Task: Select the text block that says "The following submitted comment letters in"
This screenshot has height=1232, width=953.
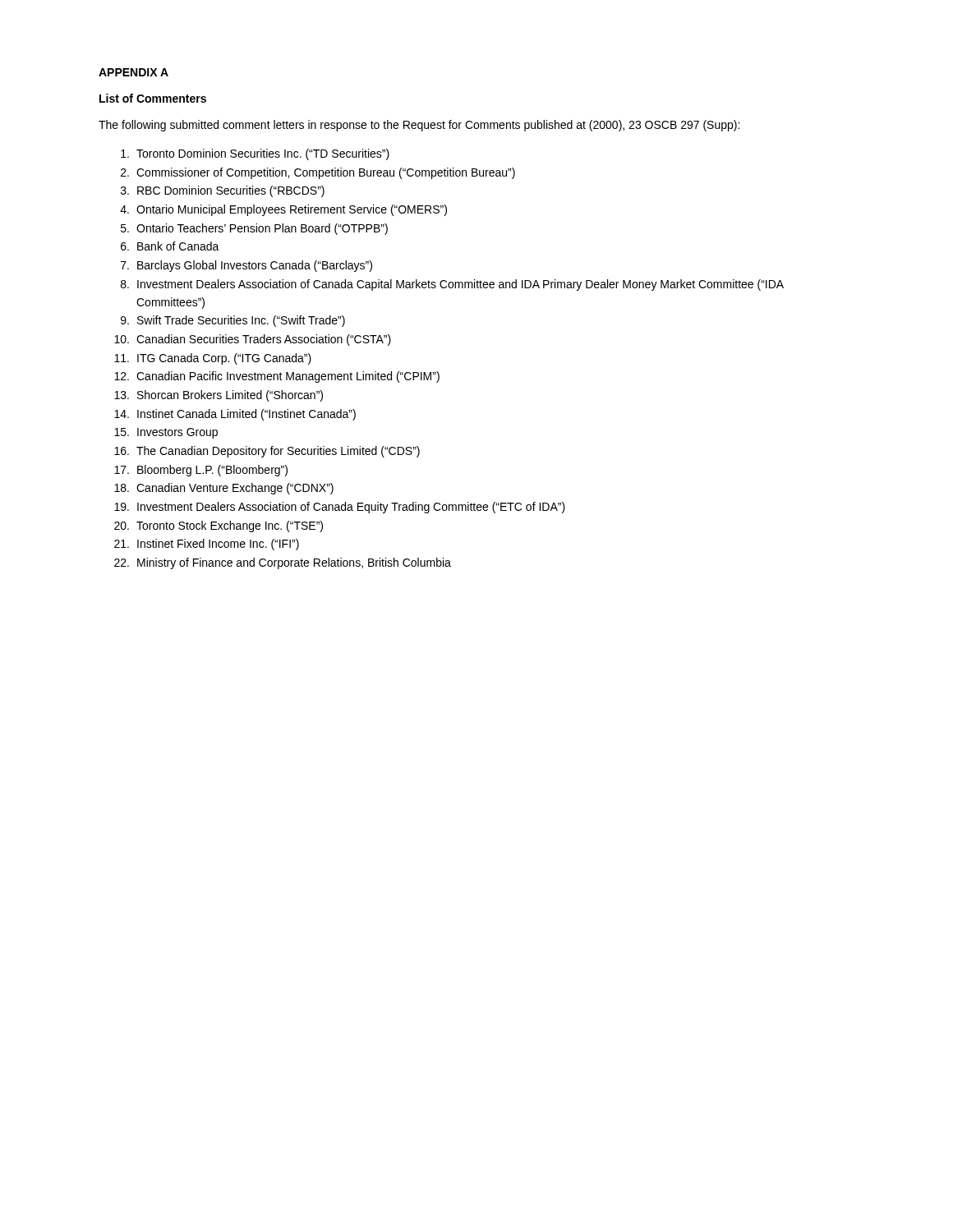Action: click(x=420, y=125)
